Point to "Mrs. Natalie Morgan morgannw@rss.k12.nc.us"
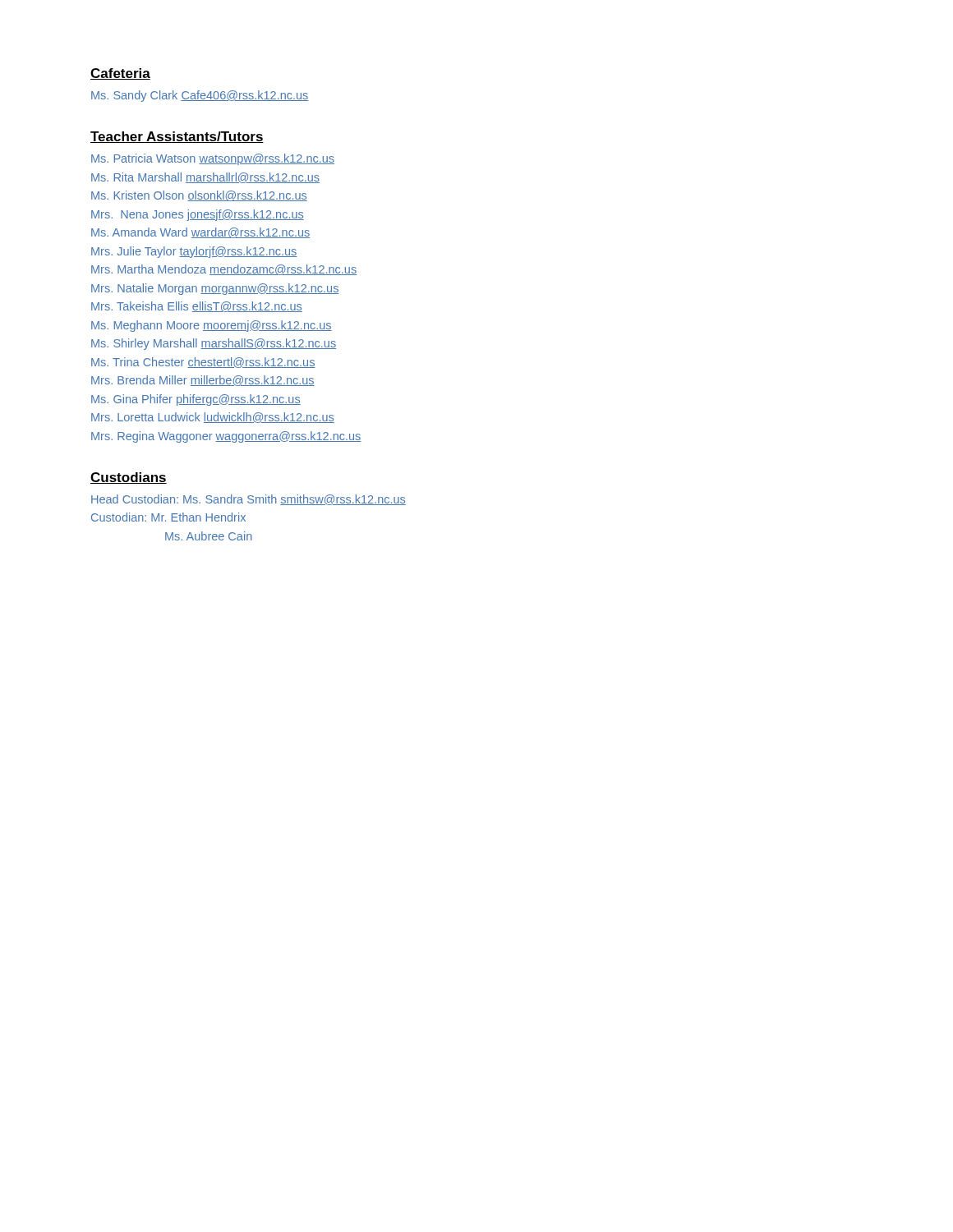The image size is (953, 1232). click(215, 288)
